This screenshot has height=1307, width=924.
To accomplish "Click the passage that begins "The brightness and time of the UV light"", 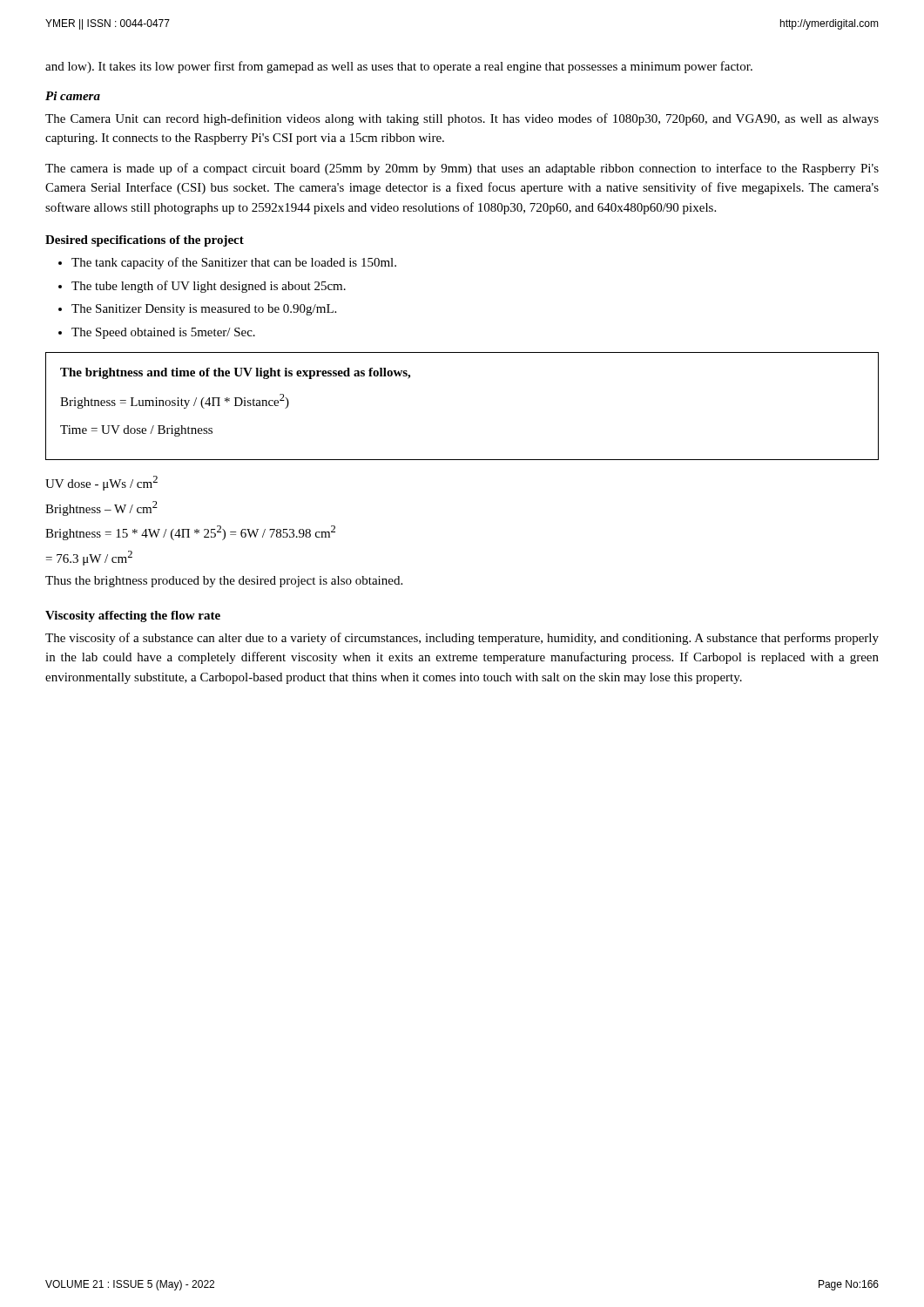I will [235, 373].
